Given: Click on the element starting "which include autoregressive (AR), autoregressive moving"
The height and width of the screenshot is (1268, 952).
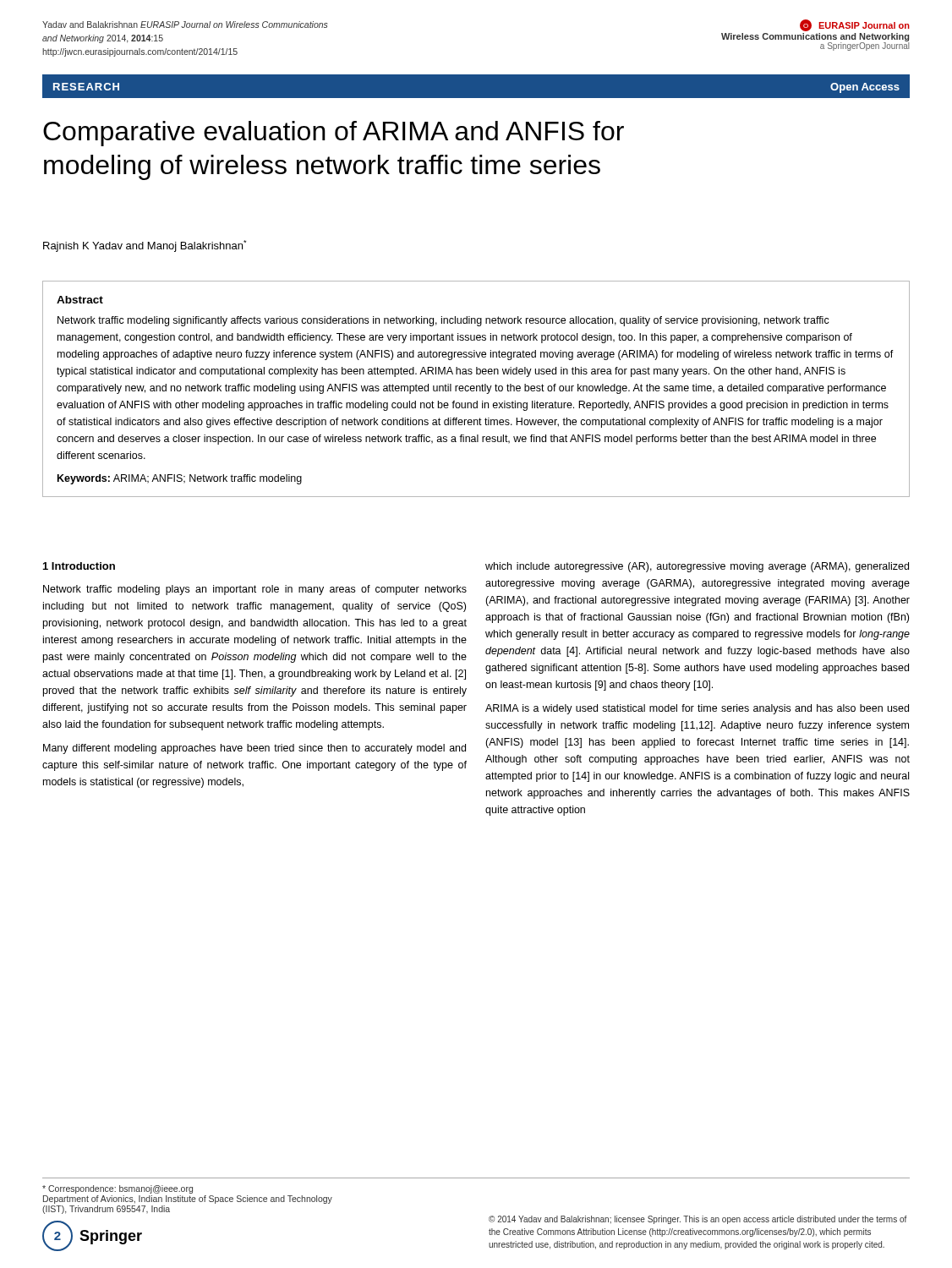Looking at the screenshot, I should coord(698,688).
